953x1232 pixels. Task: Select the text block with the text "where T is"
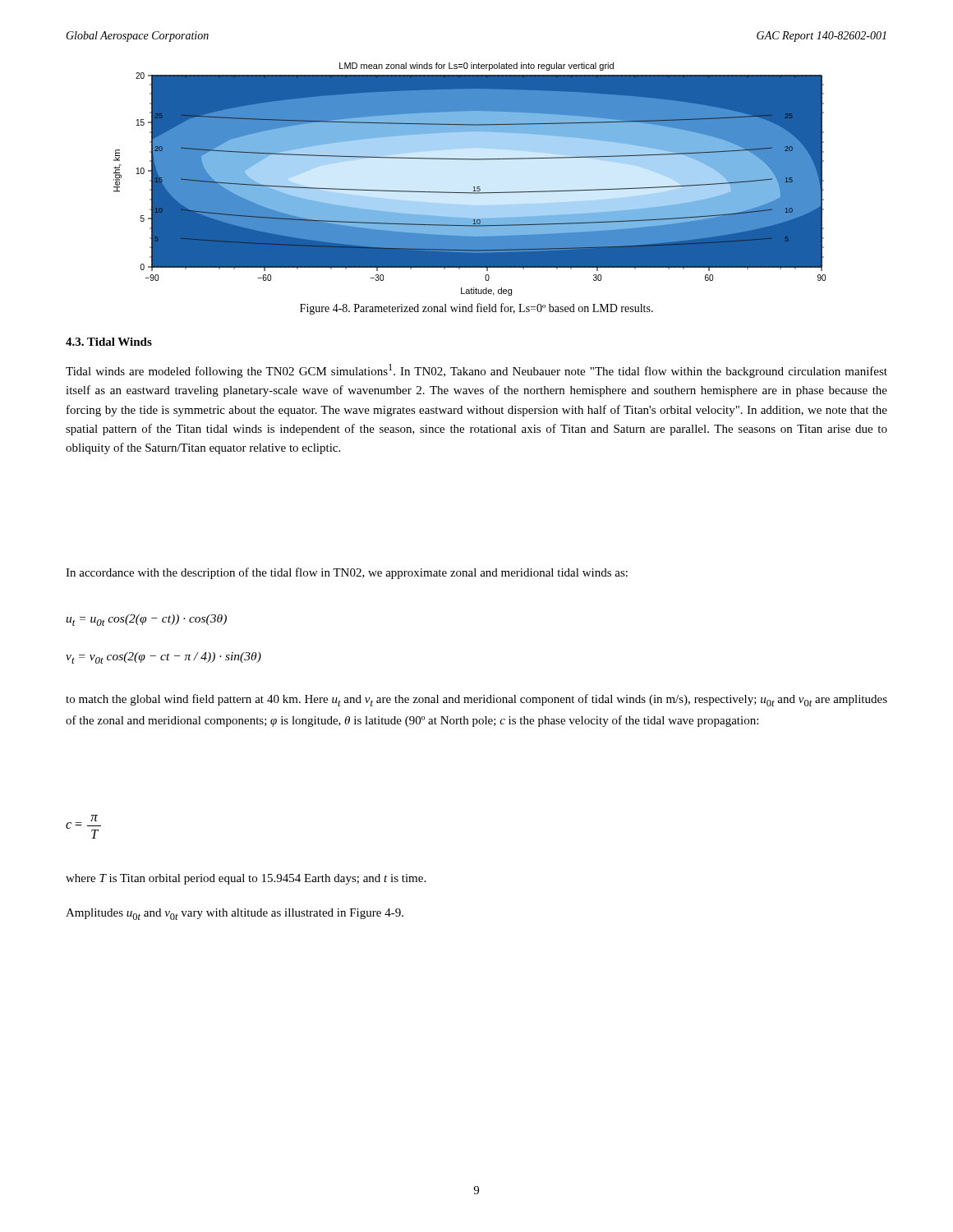click(246, 878)
